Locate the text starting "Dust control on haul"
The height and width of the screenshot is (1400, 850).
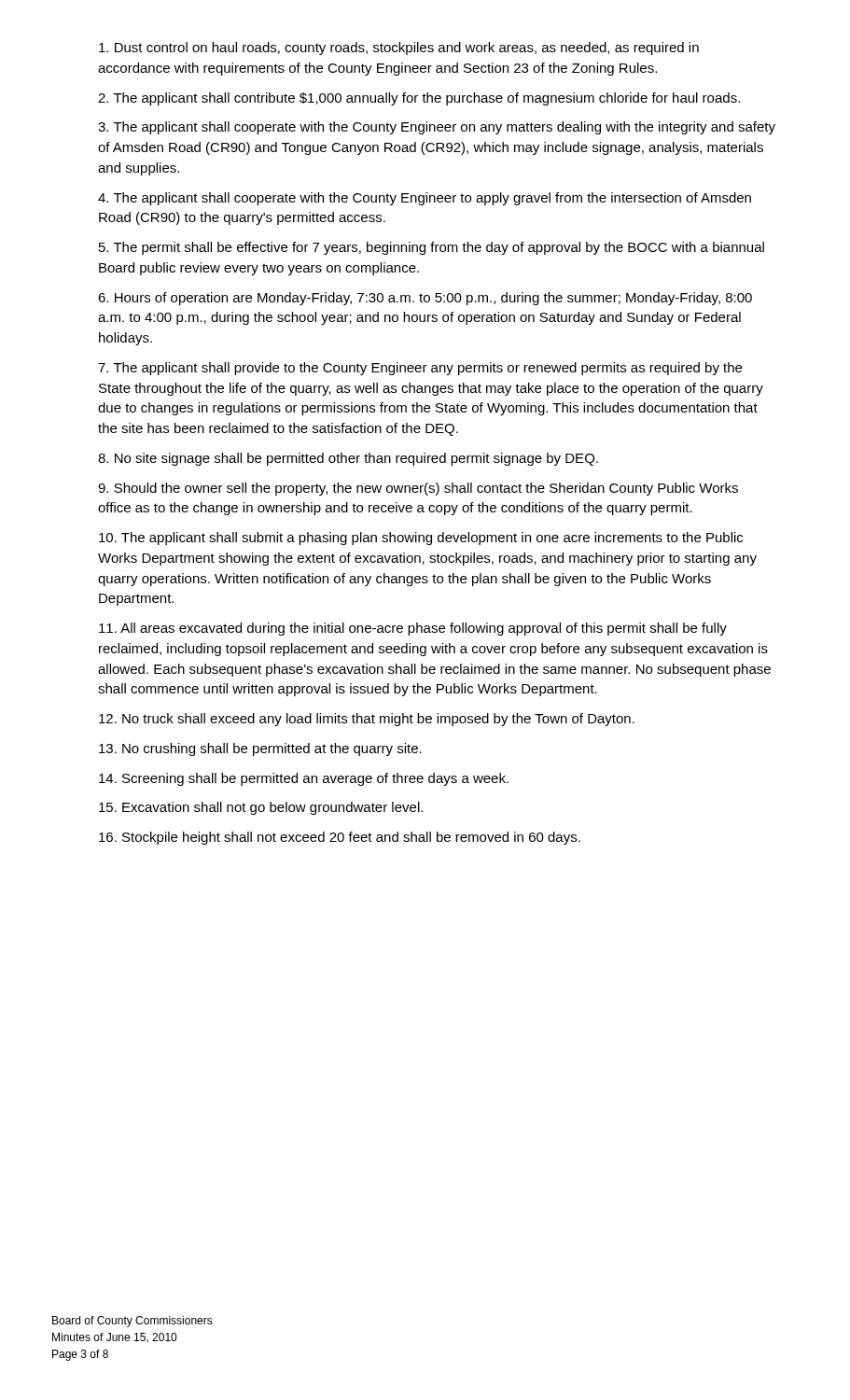click(x=399, y=57)
